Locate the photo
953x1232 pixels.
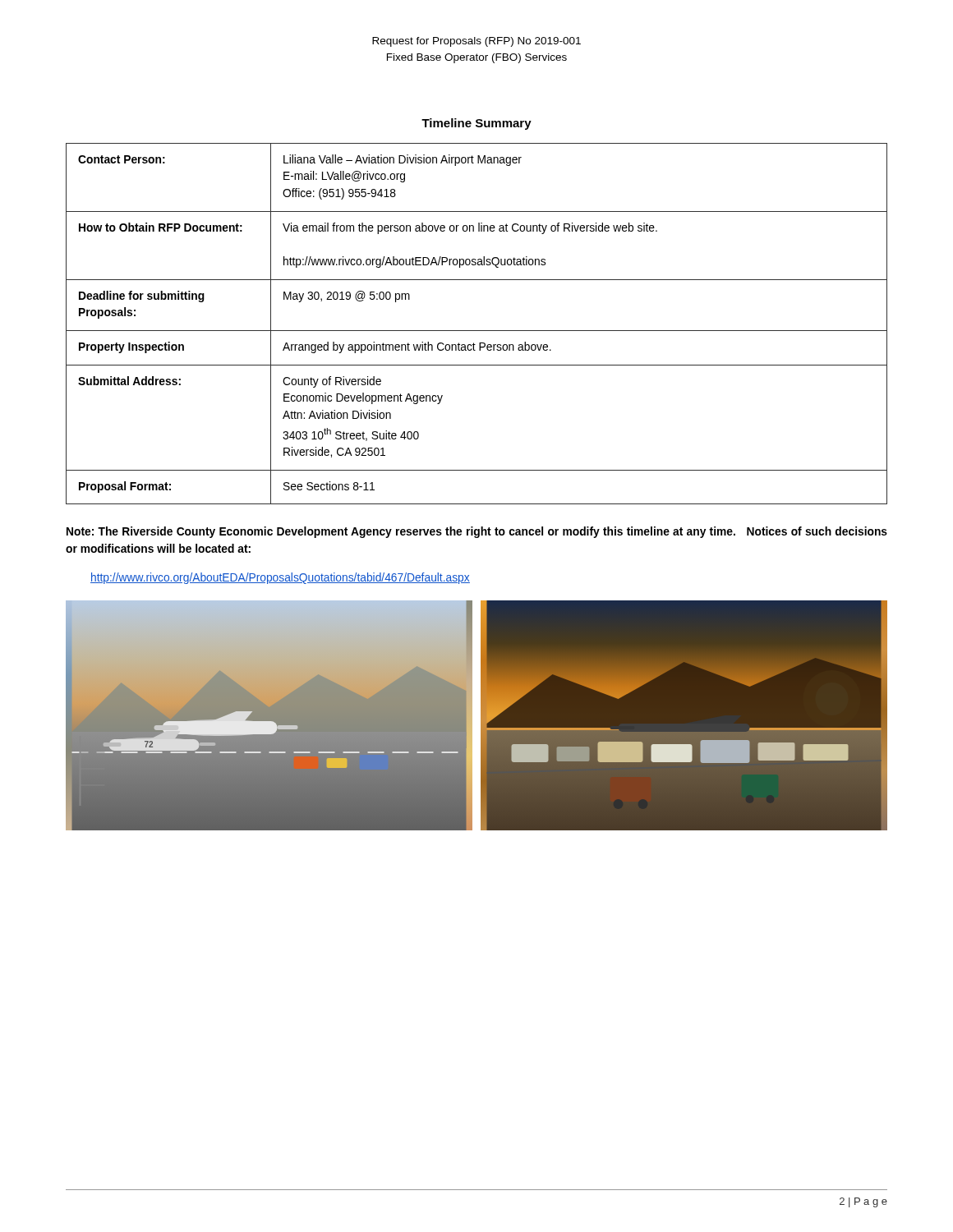476,715
